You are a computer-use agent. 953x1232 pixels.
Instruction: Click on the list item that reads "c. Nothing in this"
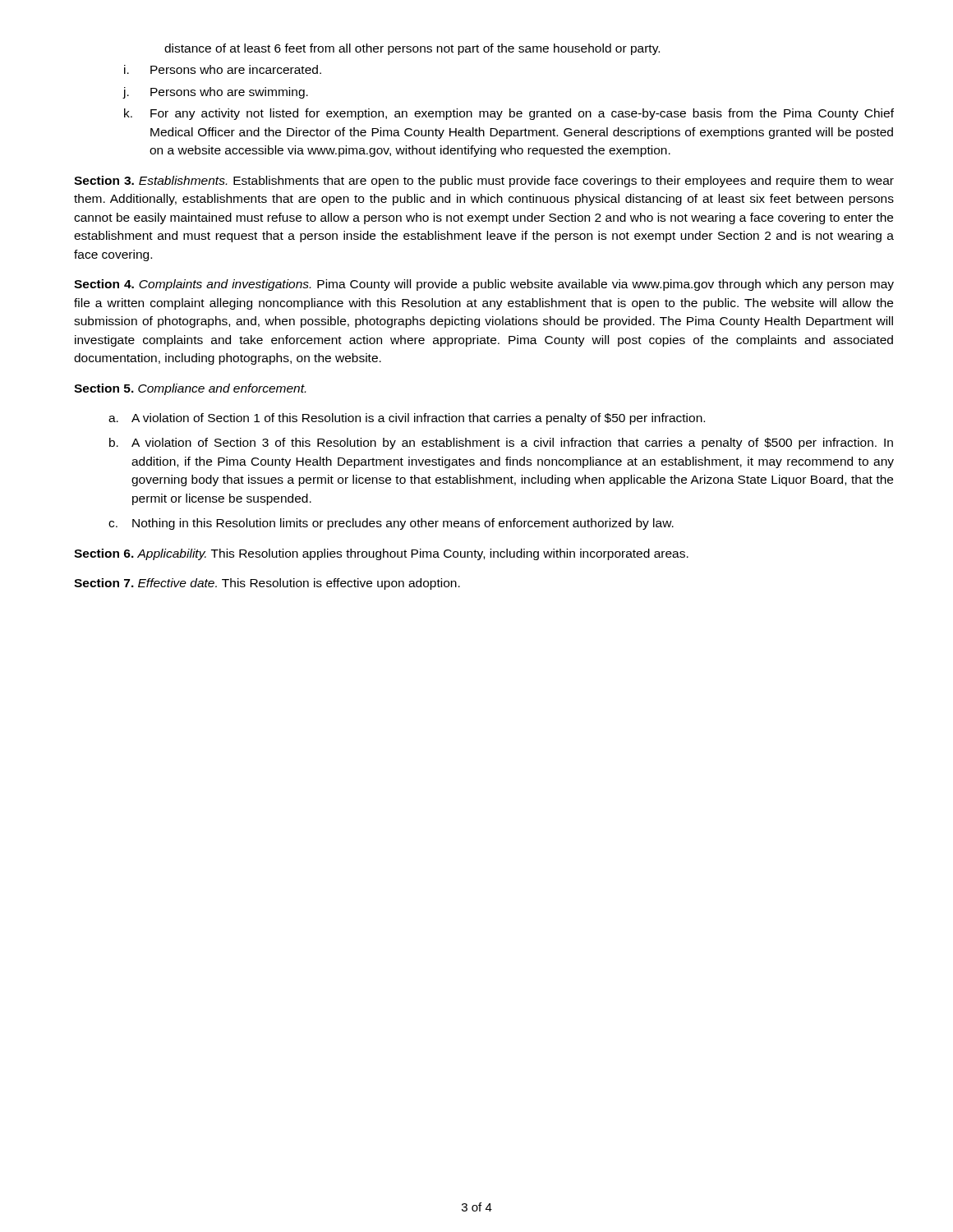coord(501,524)
